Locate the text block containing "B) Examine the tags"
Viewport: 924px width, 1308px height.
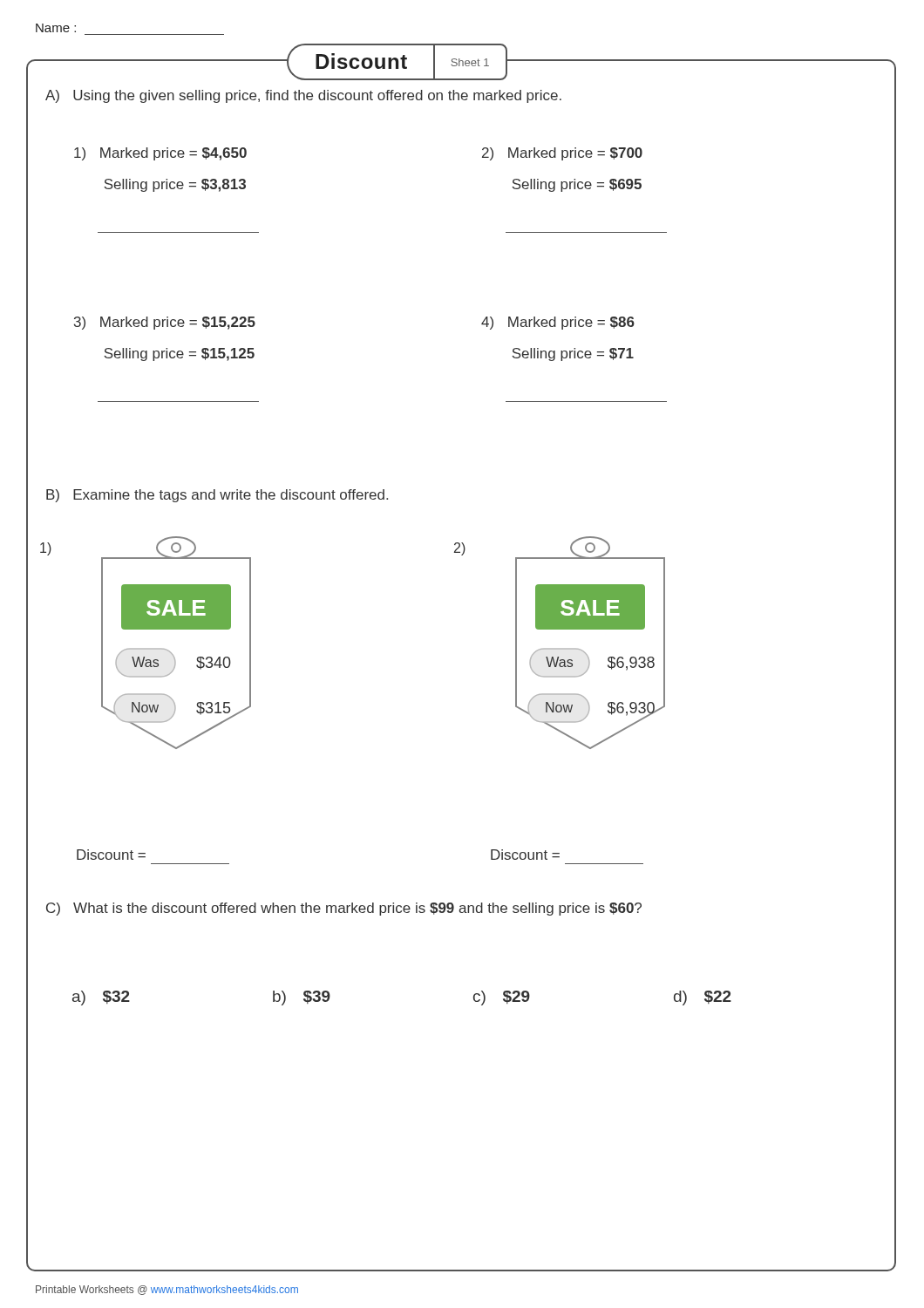(x=217, y=495)
